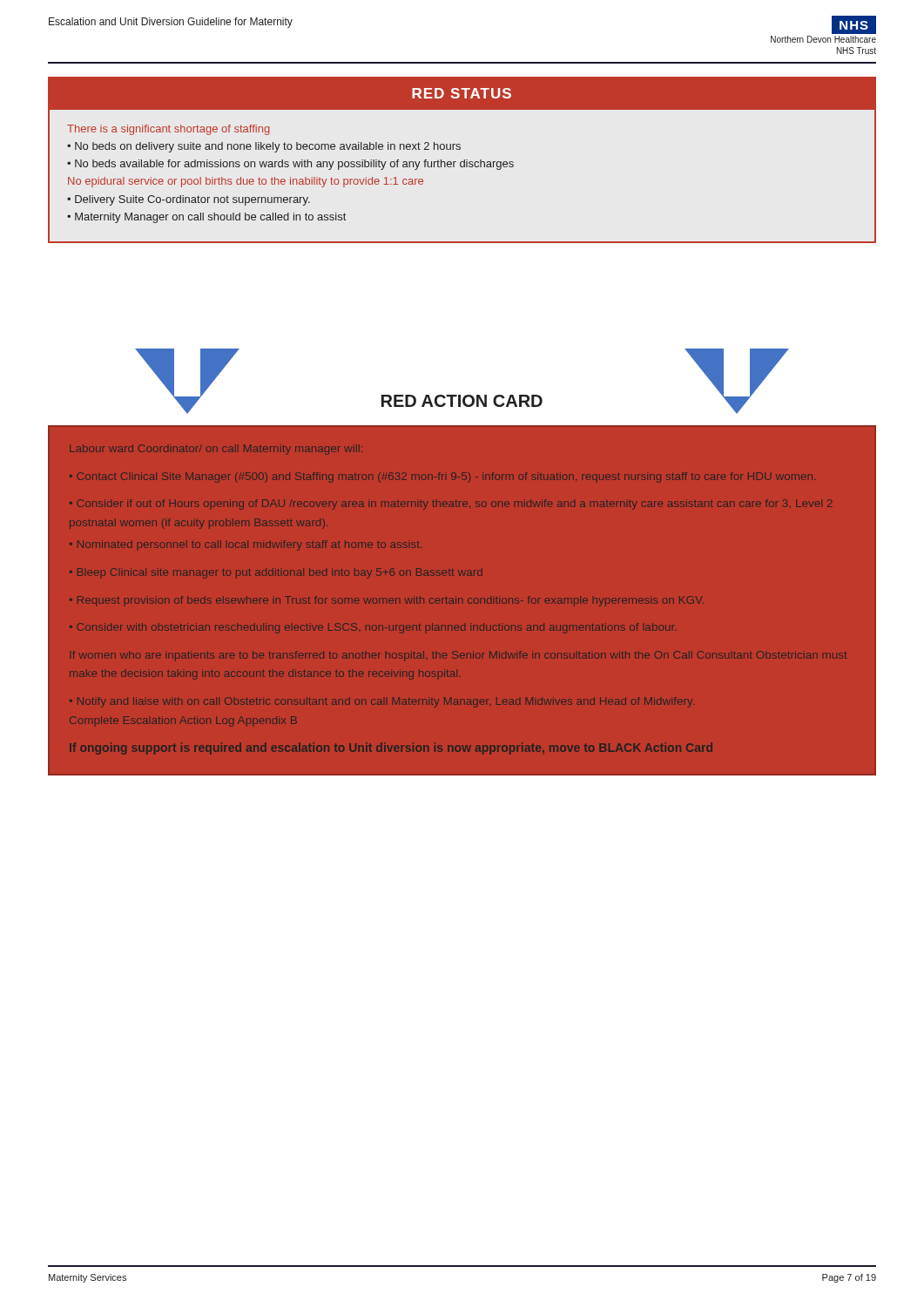This screenshot has width=924, height=1307.
Task: Select a section header
Action: coord(462,160)
